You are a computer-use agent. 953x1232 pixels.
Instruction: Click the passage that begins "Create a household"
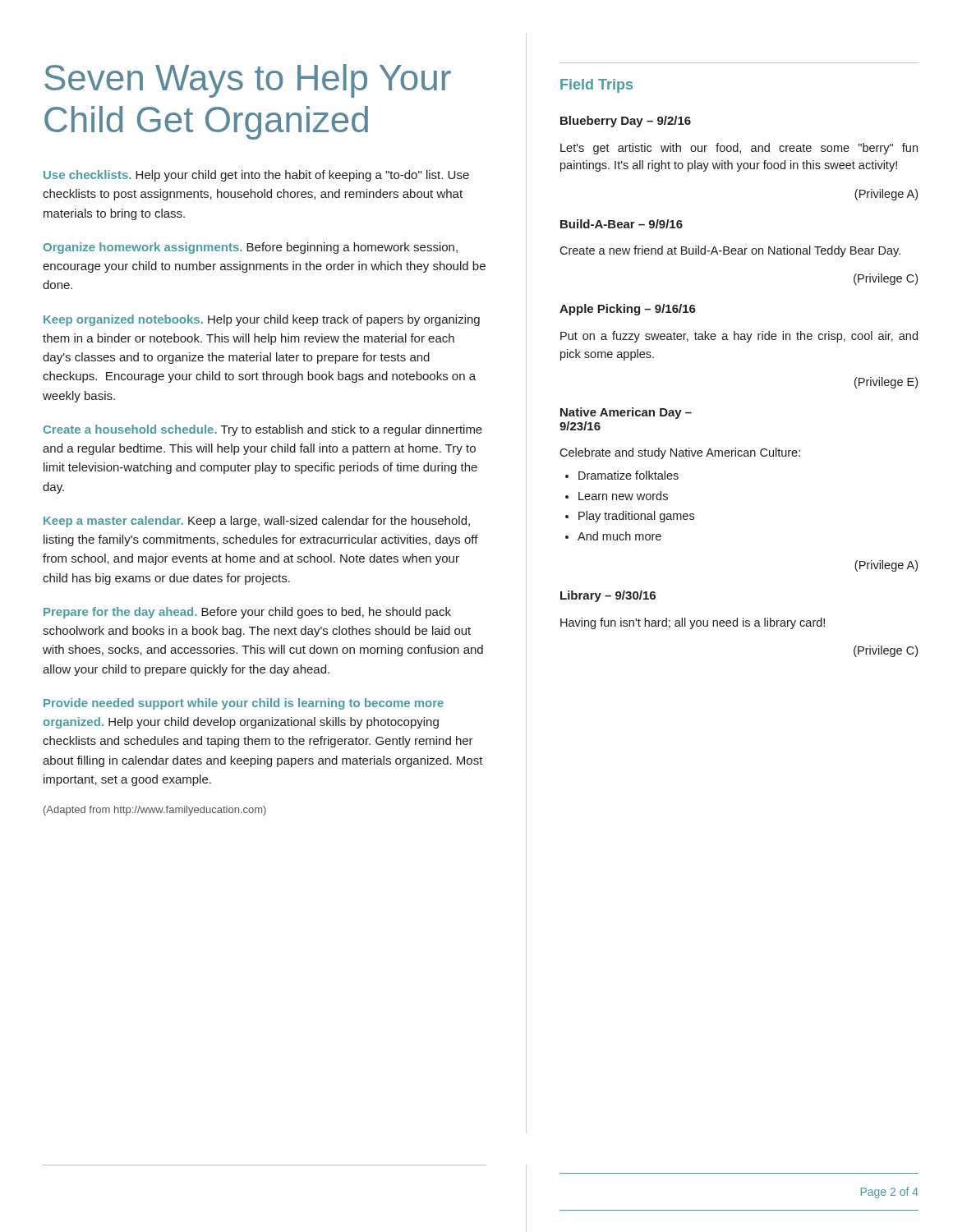click(263, 458)
